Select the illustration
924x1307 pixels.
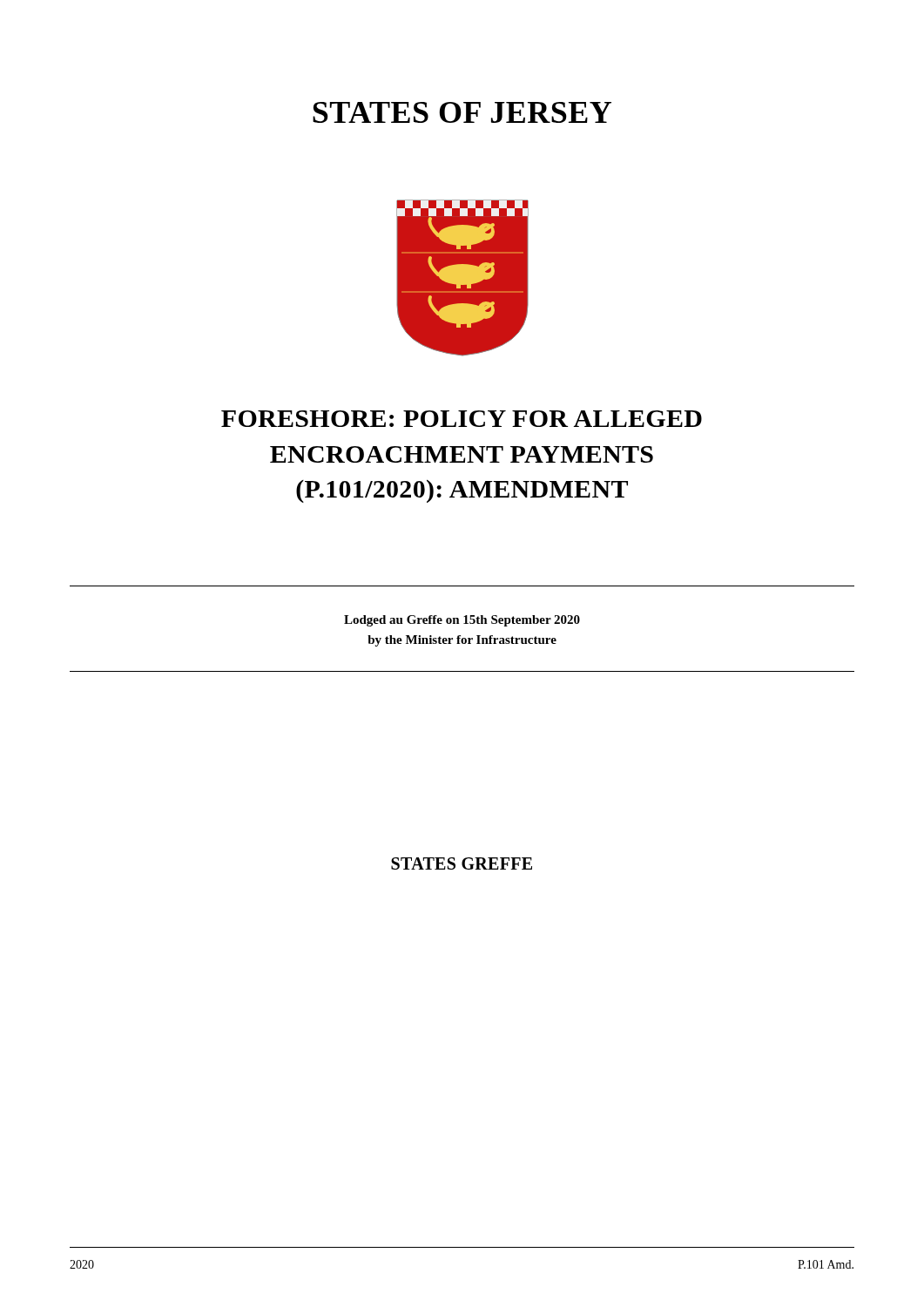pyautogui.click(x=462, y=274)
